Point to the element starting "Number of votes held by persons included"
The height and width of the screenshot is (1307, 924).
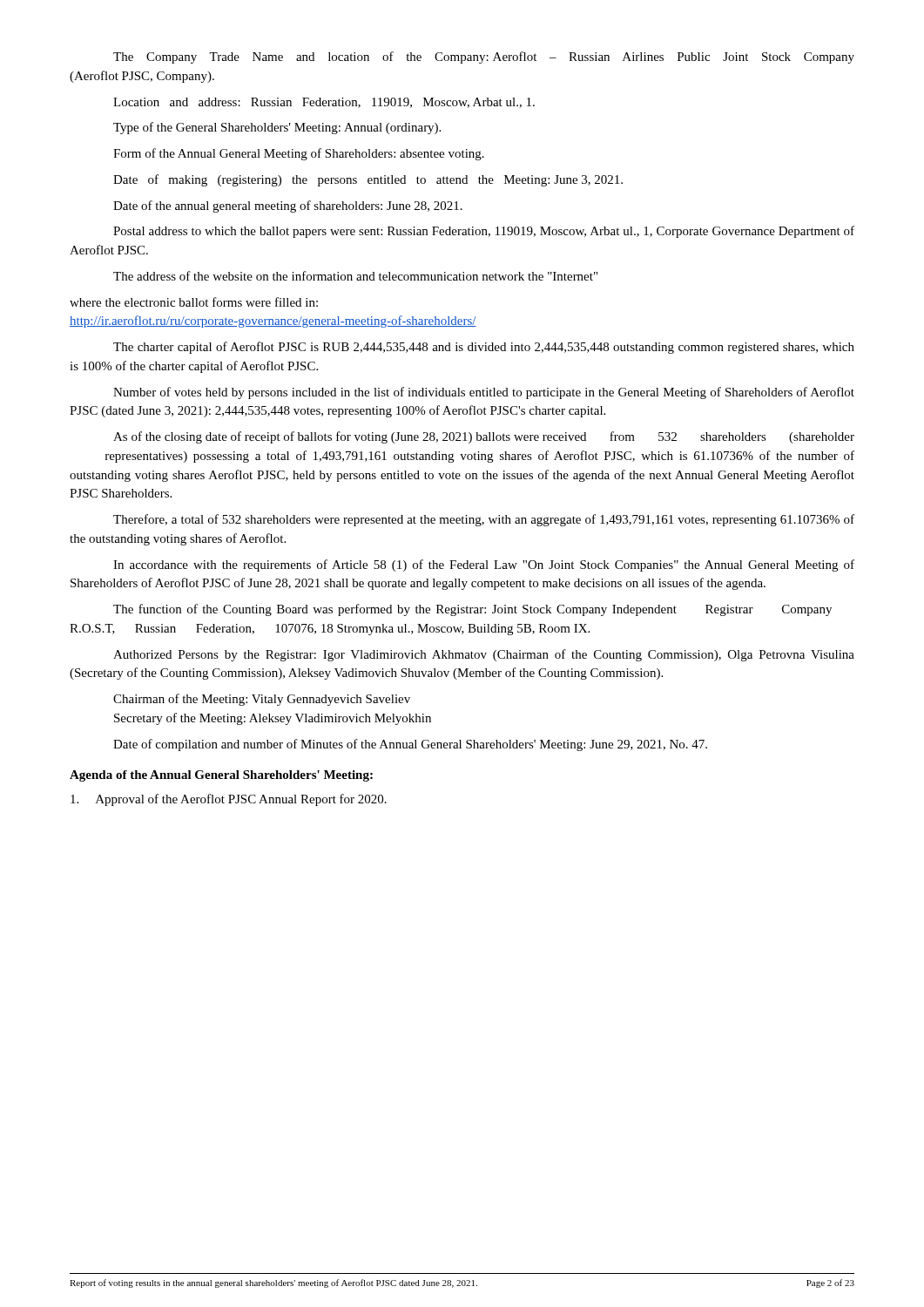[x=462, y=402]
